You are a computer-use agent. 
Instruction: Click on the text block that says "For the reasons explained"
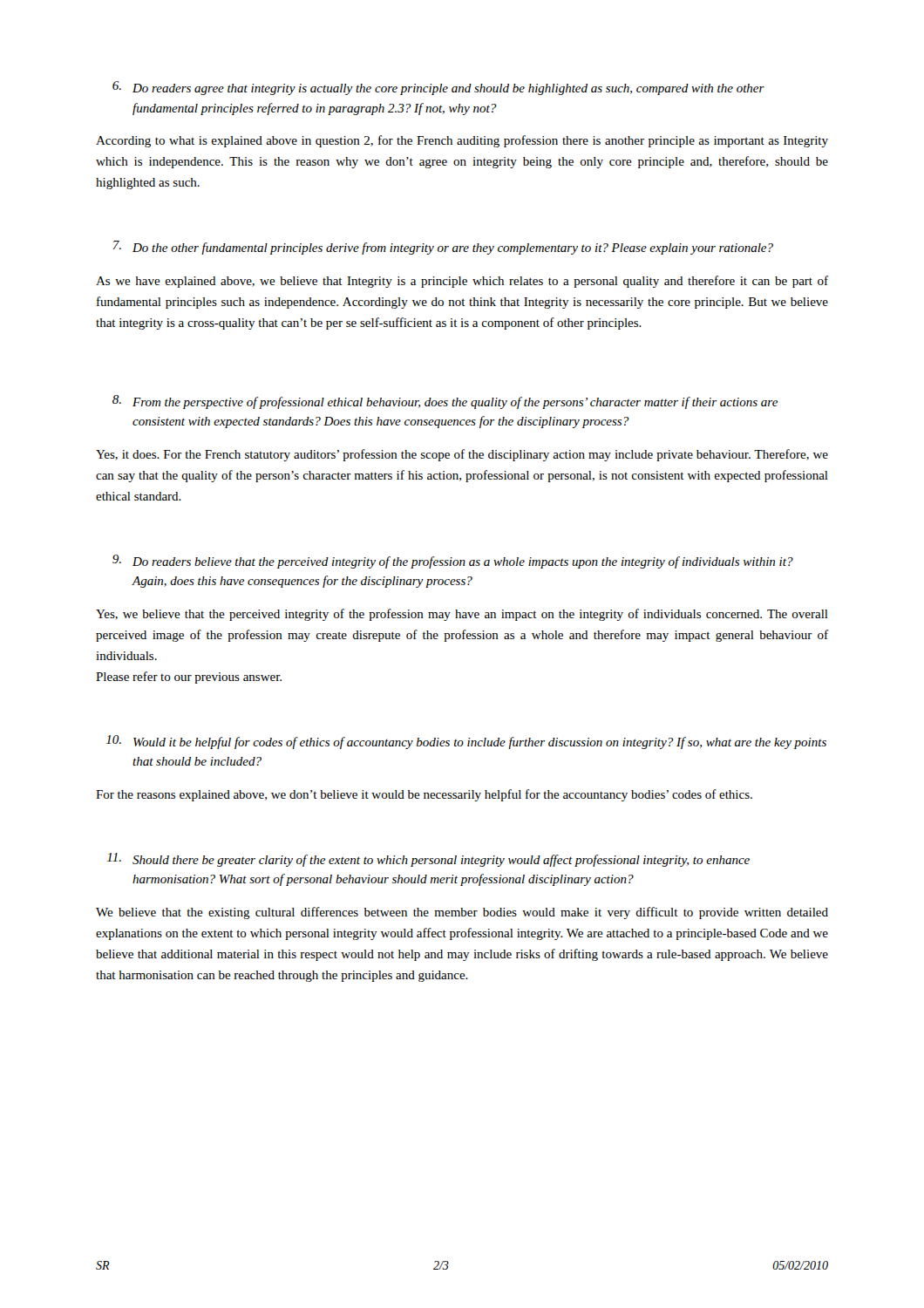point(424,794)
